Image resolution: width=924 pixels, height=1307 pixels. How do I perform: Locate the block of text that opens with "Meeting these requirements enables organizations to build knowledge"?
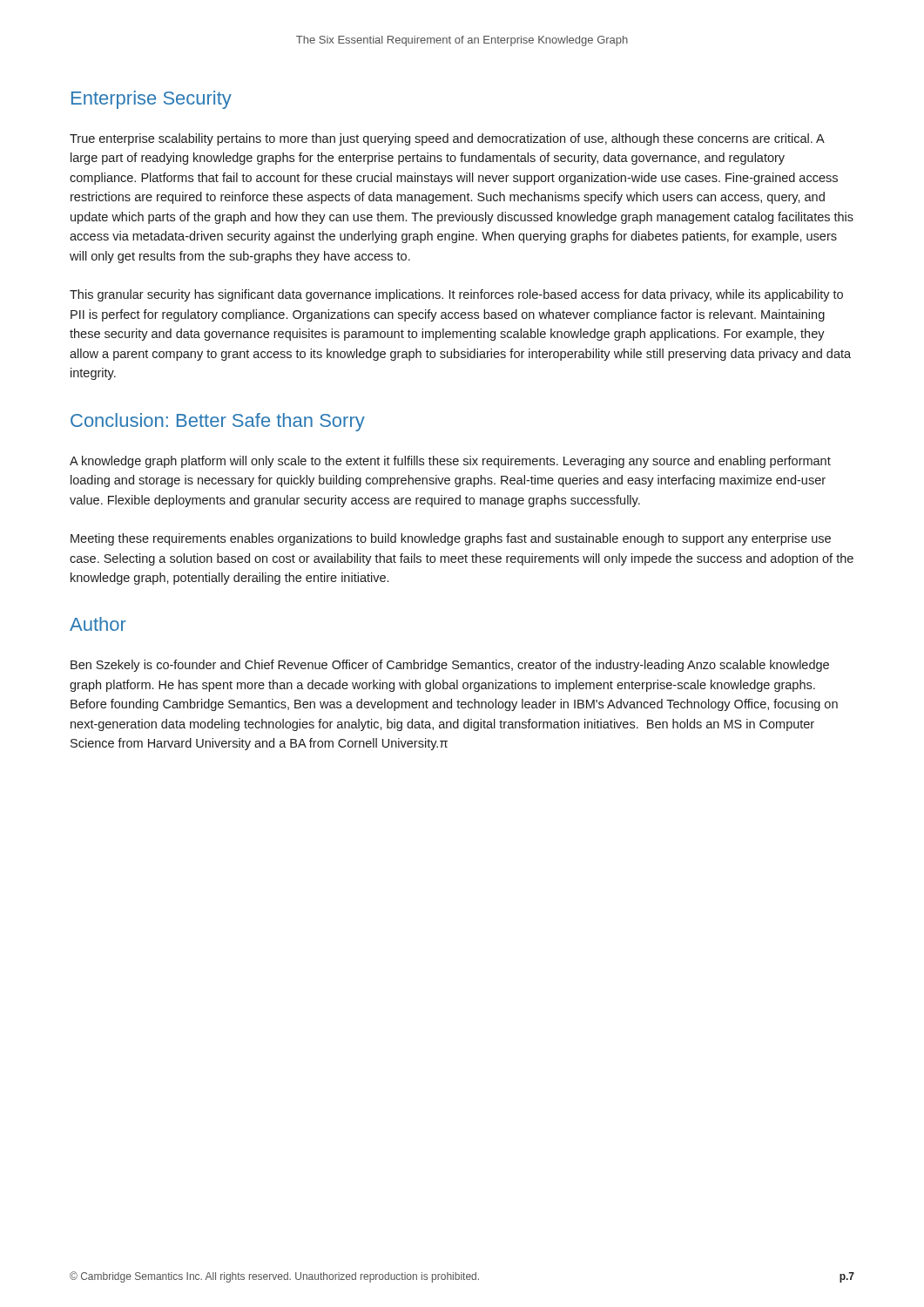click(462, 558)
